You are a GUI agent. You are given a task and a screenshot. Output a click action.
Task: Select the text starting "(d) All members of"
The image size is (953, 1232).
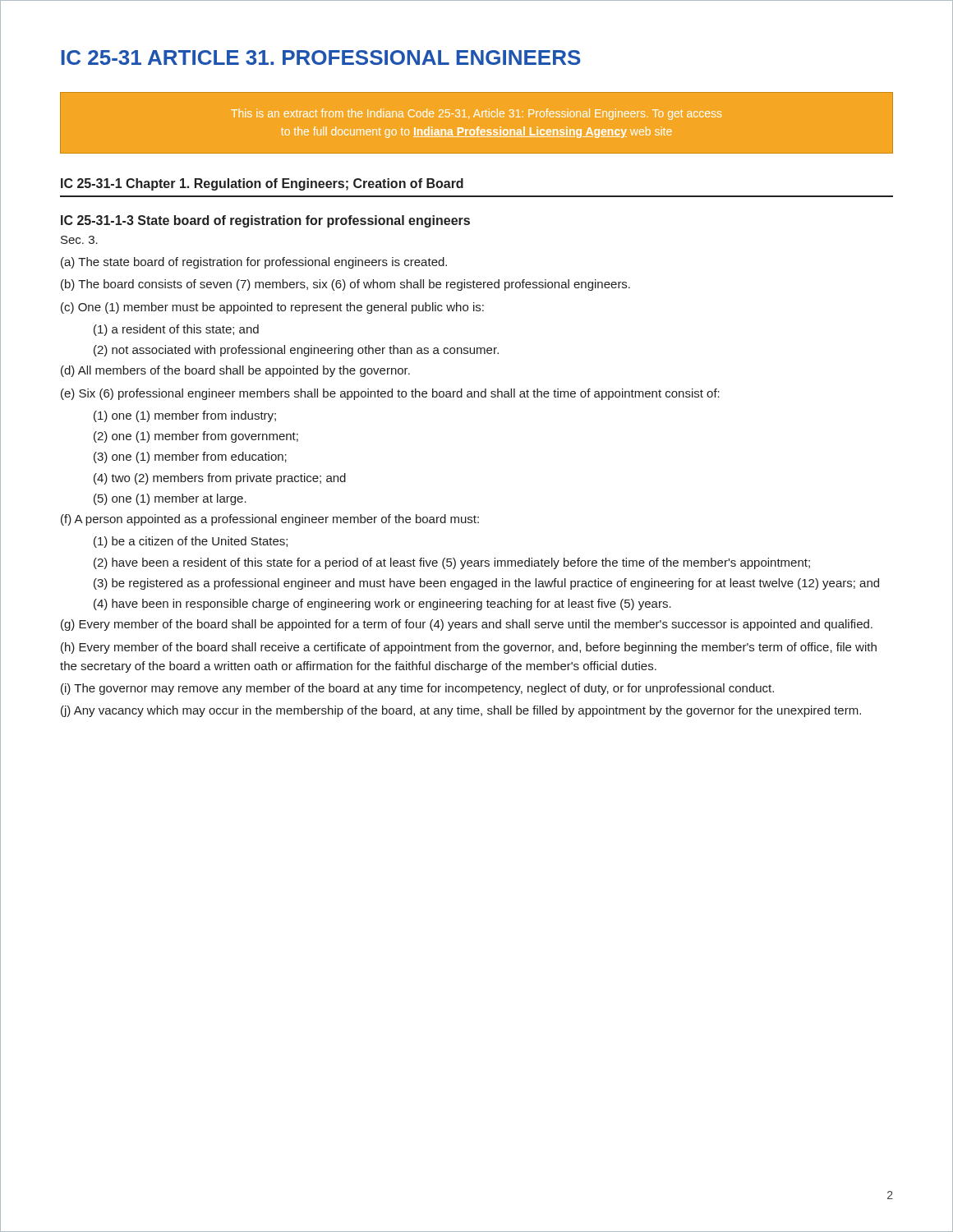click(x=235, y=370)
